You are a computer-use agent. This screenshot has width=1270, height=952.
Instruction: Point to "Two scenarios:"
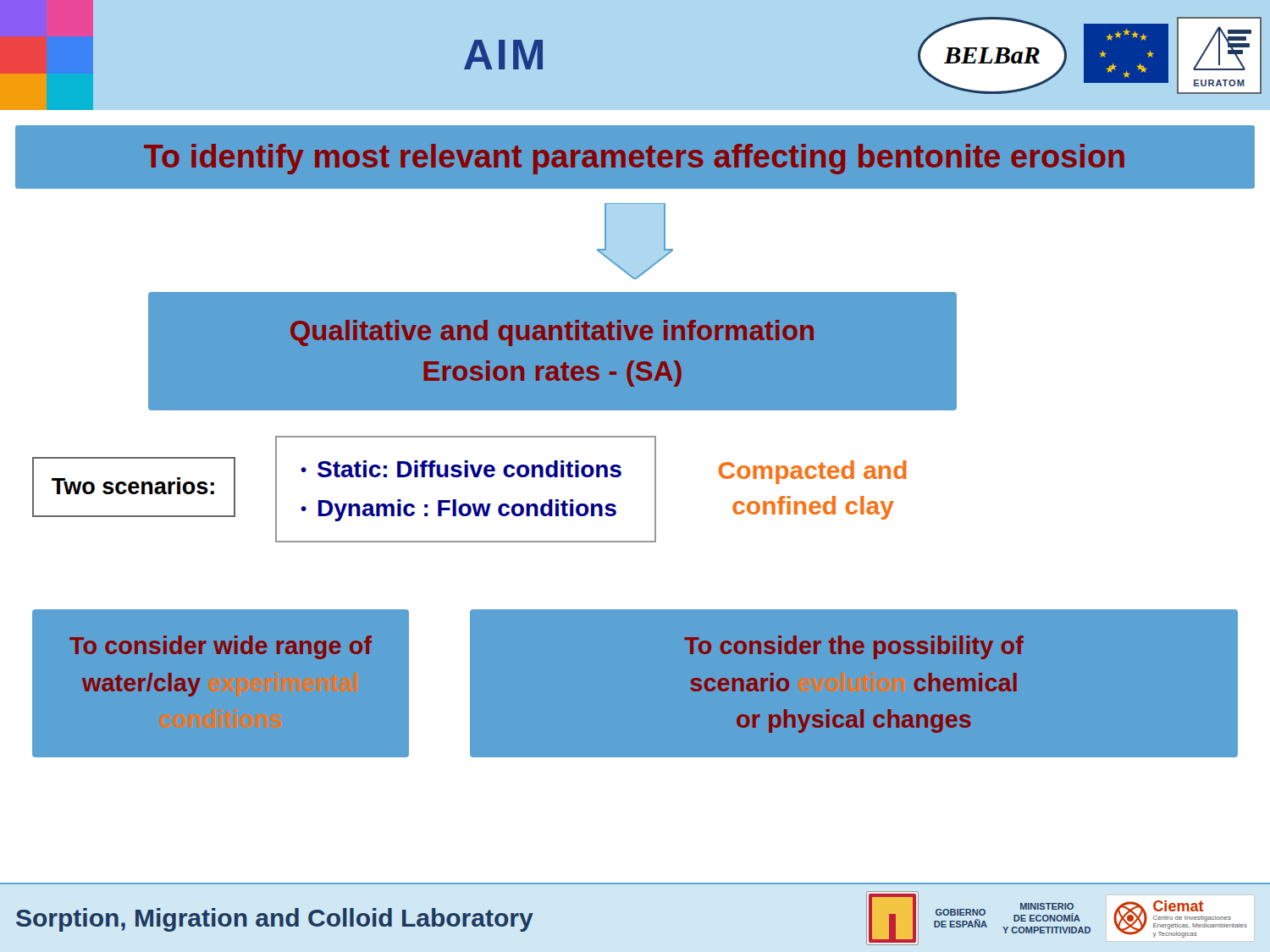[x=134, y=487]
